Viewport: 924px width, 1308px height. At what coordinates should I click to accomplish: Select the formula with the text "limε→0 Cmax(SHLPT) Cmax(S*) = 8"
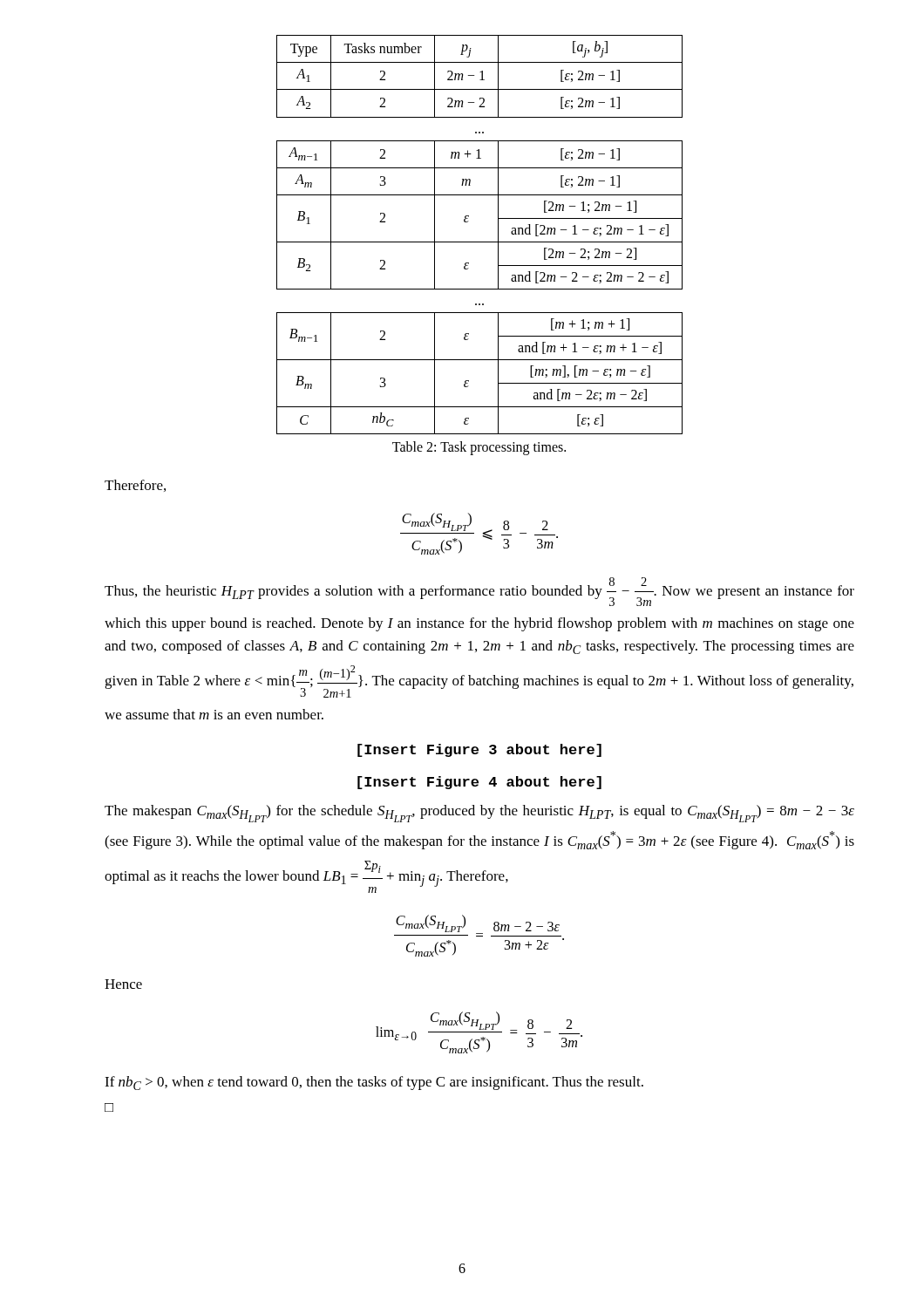pos(479,1034)
